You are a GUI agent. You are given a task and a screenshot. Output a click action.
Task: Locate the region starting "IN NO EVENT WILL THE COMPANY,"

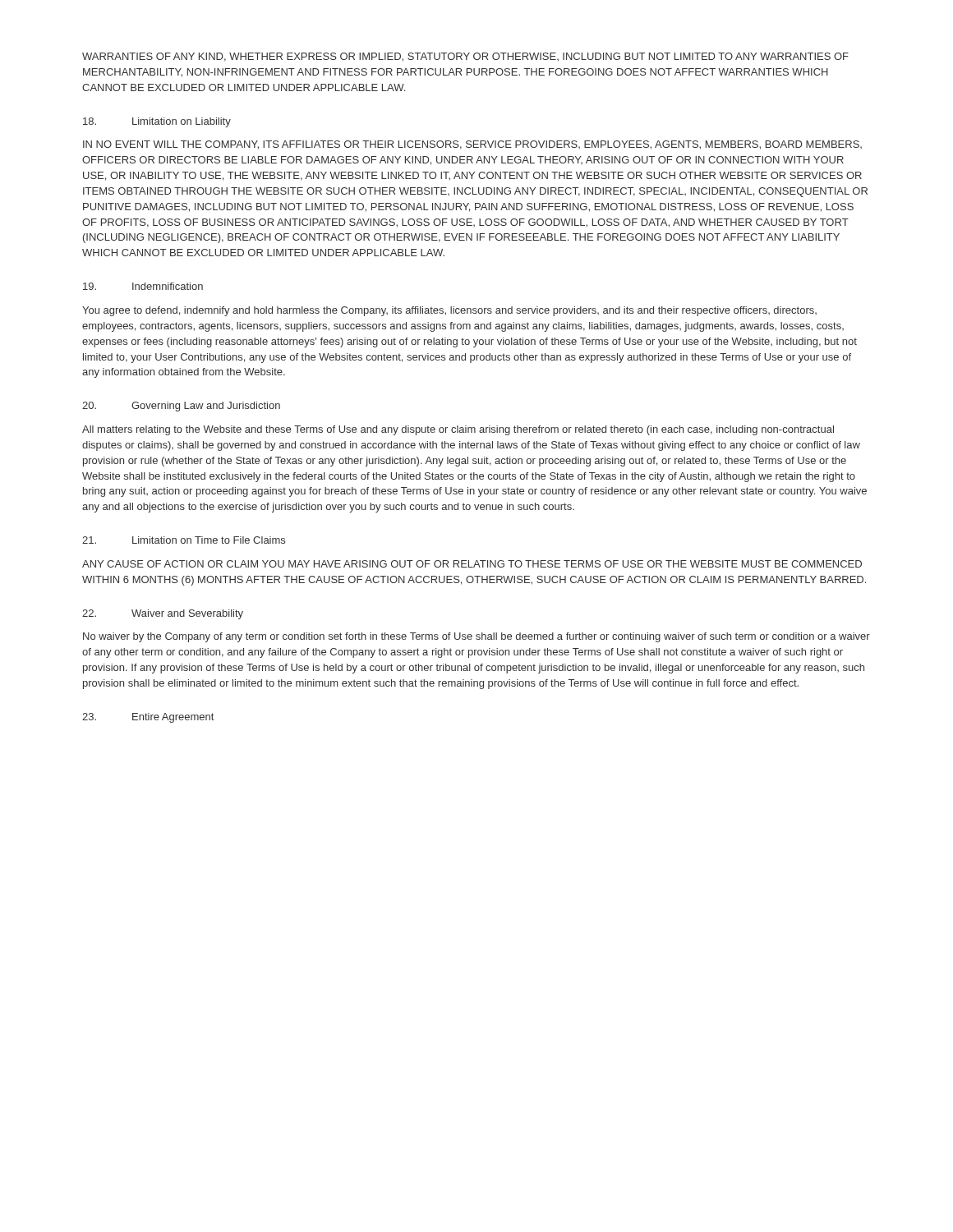coord(475,199)
